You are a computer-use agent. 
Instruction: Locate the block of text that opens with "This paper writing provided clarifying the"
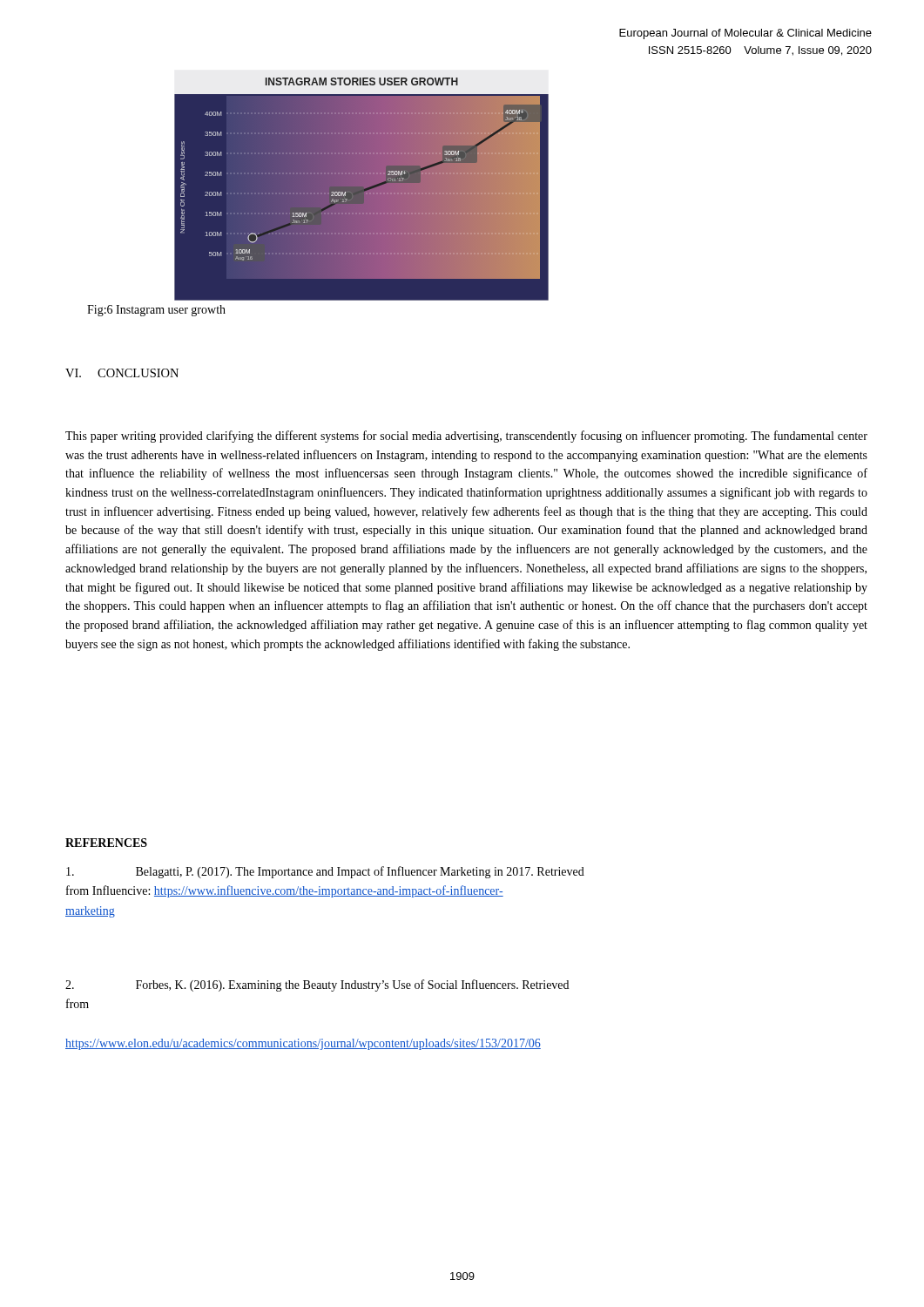coord(466,540)
